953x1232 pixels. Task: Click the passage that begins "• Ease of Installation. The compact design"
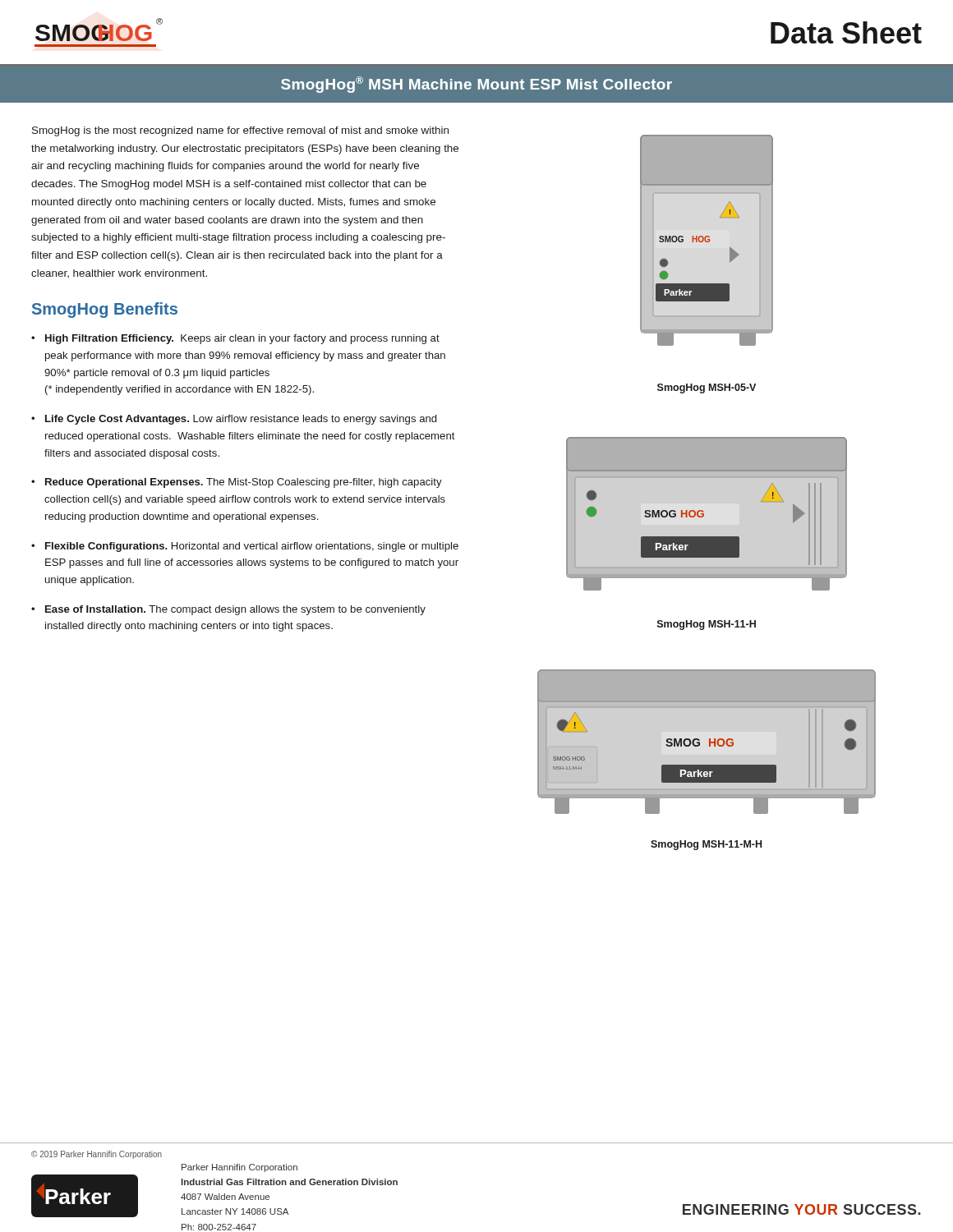228,616
